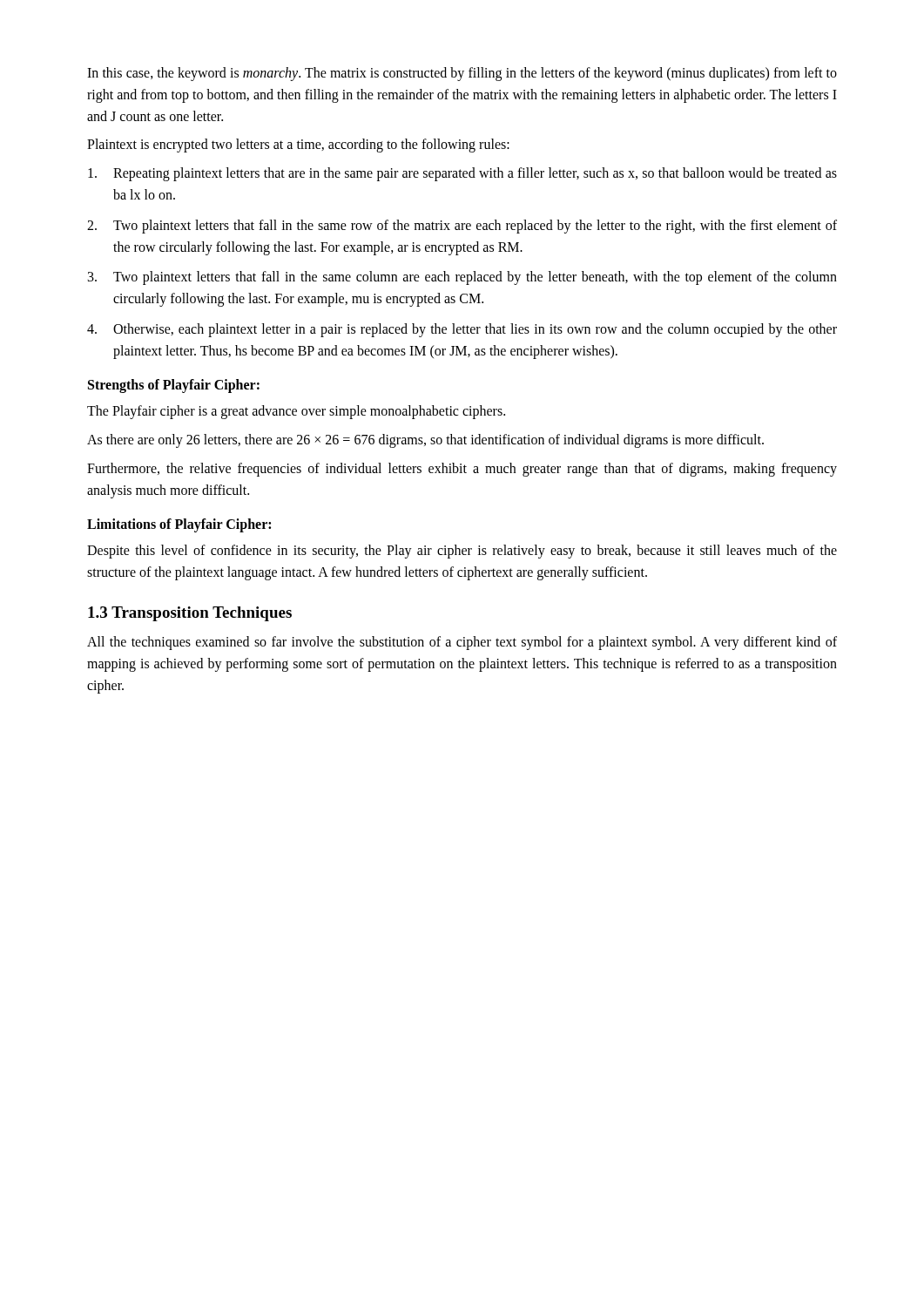The image size is (924, 1307).
Task: Locate the block of text that opens with "Despite this level of confidence in its security,"
Action: pos(462,562)
